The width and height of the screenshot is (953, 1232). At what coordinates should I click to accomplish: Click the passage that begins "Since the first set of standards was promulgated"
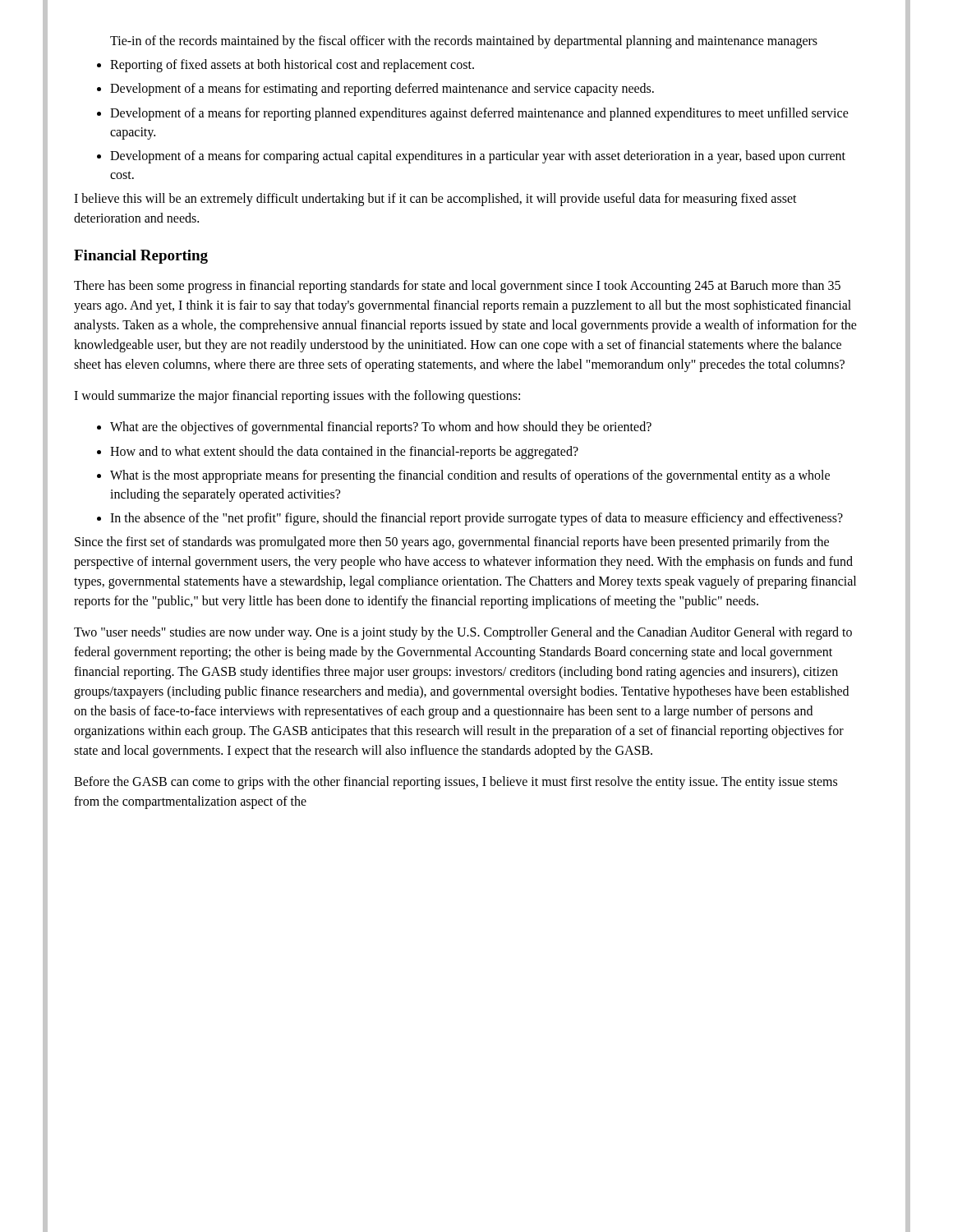[x=465, y=571]
